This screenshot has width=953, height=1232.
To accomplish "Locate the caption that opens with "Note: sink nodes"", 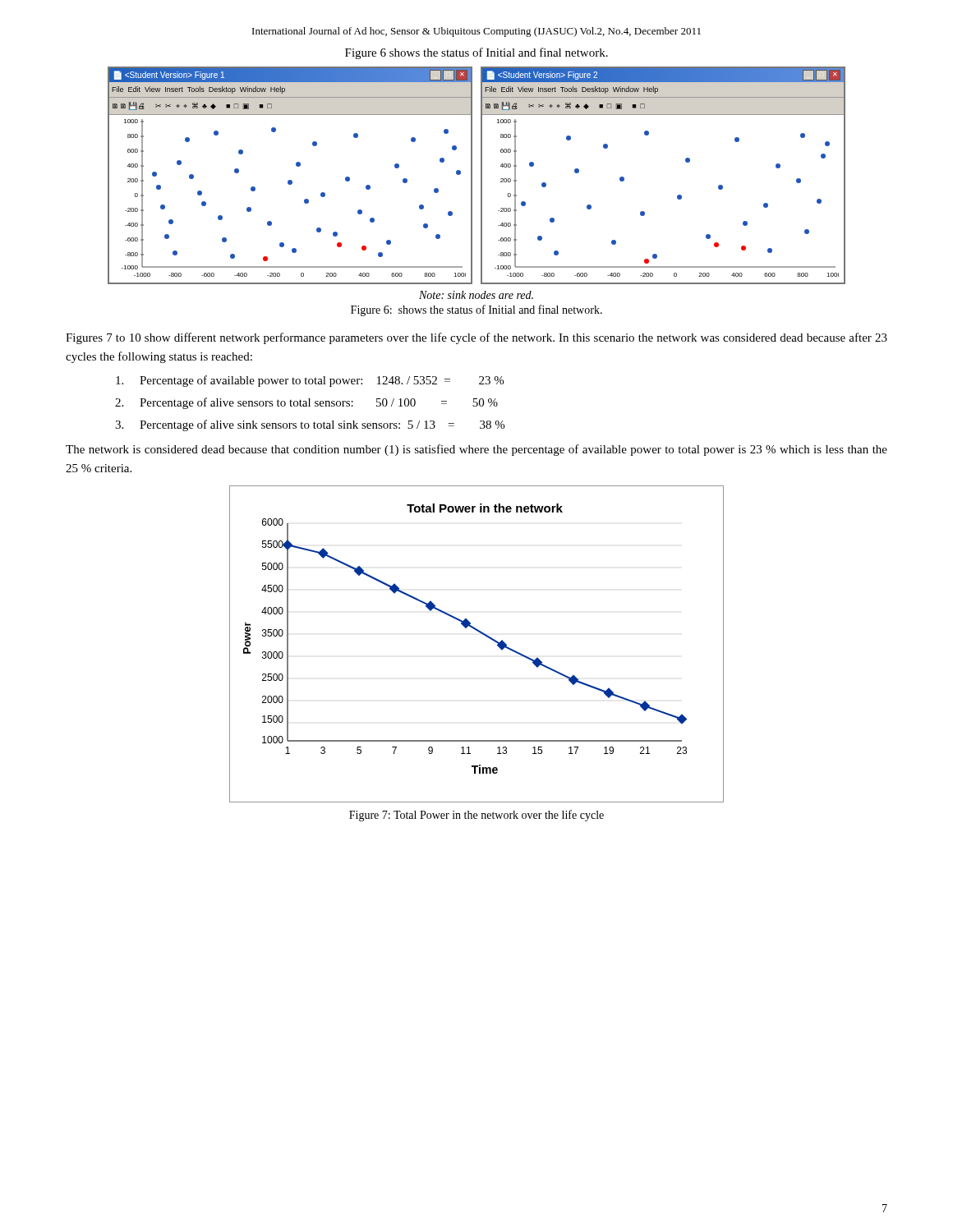I will coord(476,295).
